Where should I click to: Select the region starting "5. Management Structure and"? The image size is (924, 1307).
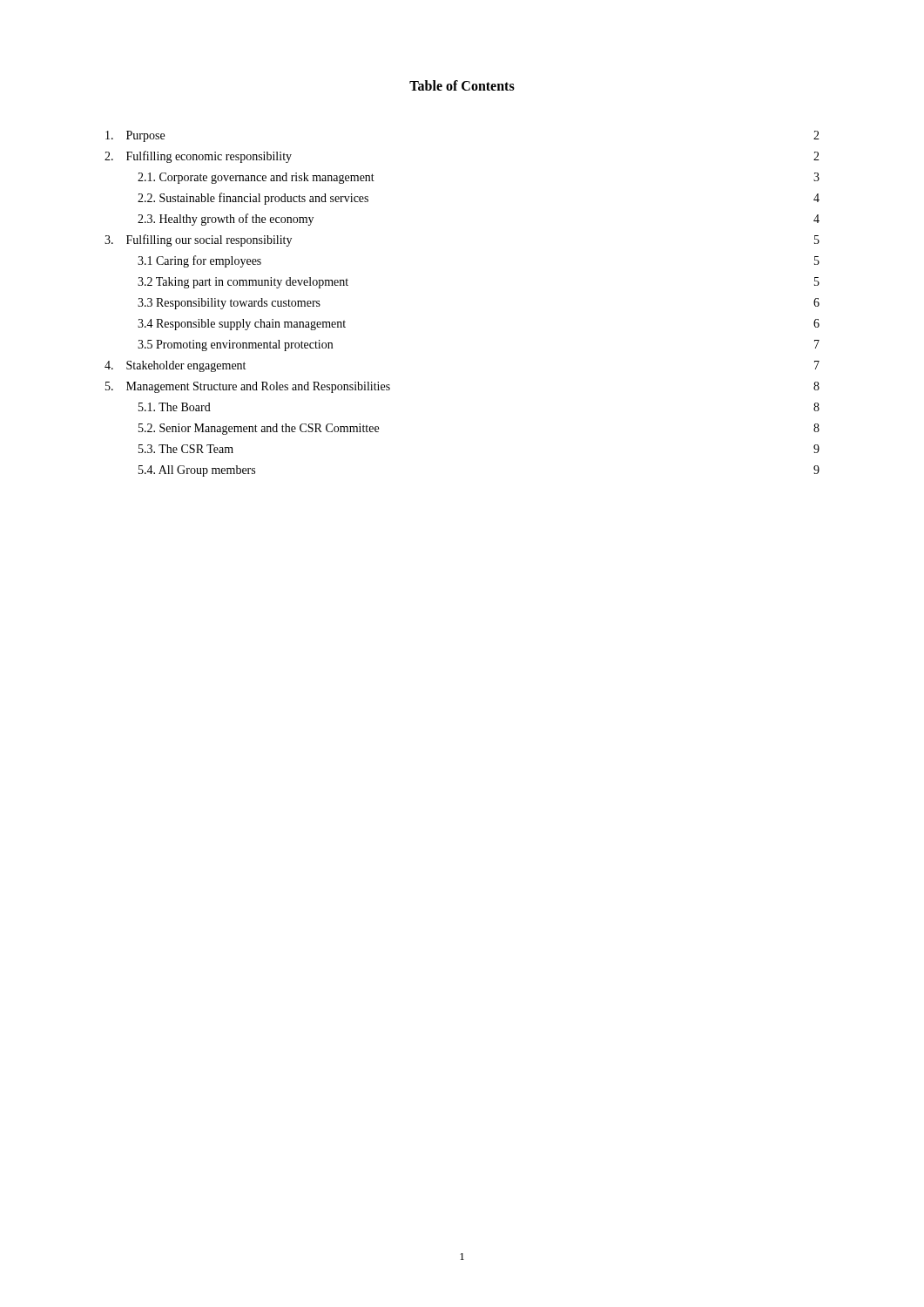click(248, 387)
